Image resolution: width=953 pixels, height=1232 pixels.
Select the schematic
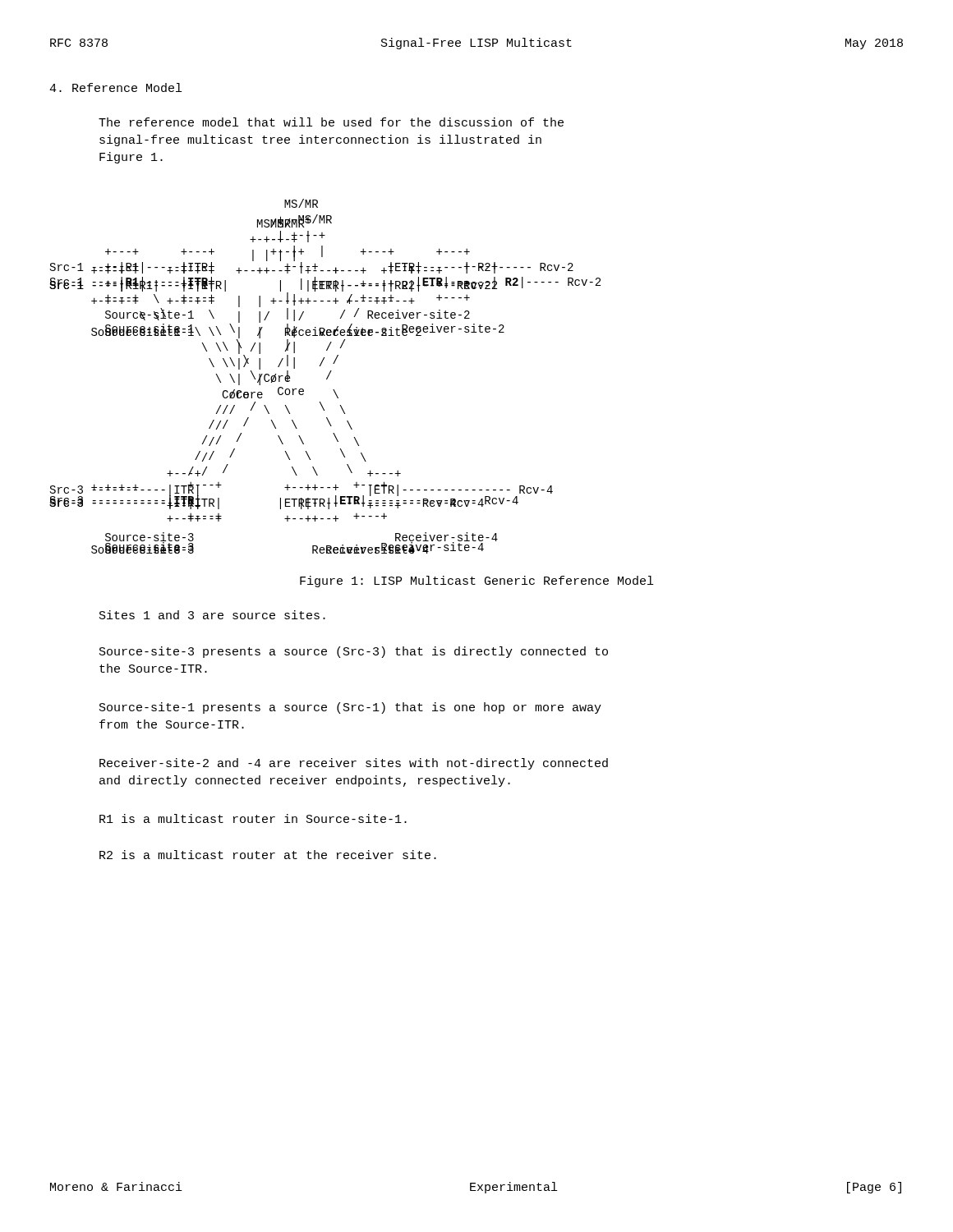coord(476,380)
